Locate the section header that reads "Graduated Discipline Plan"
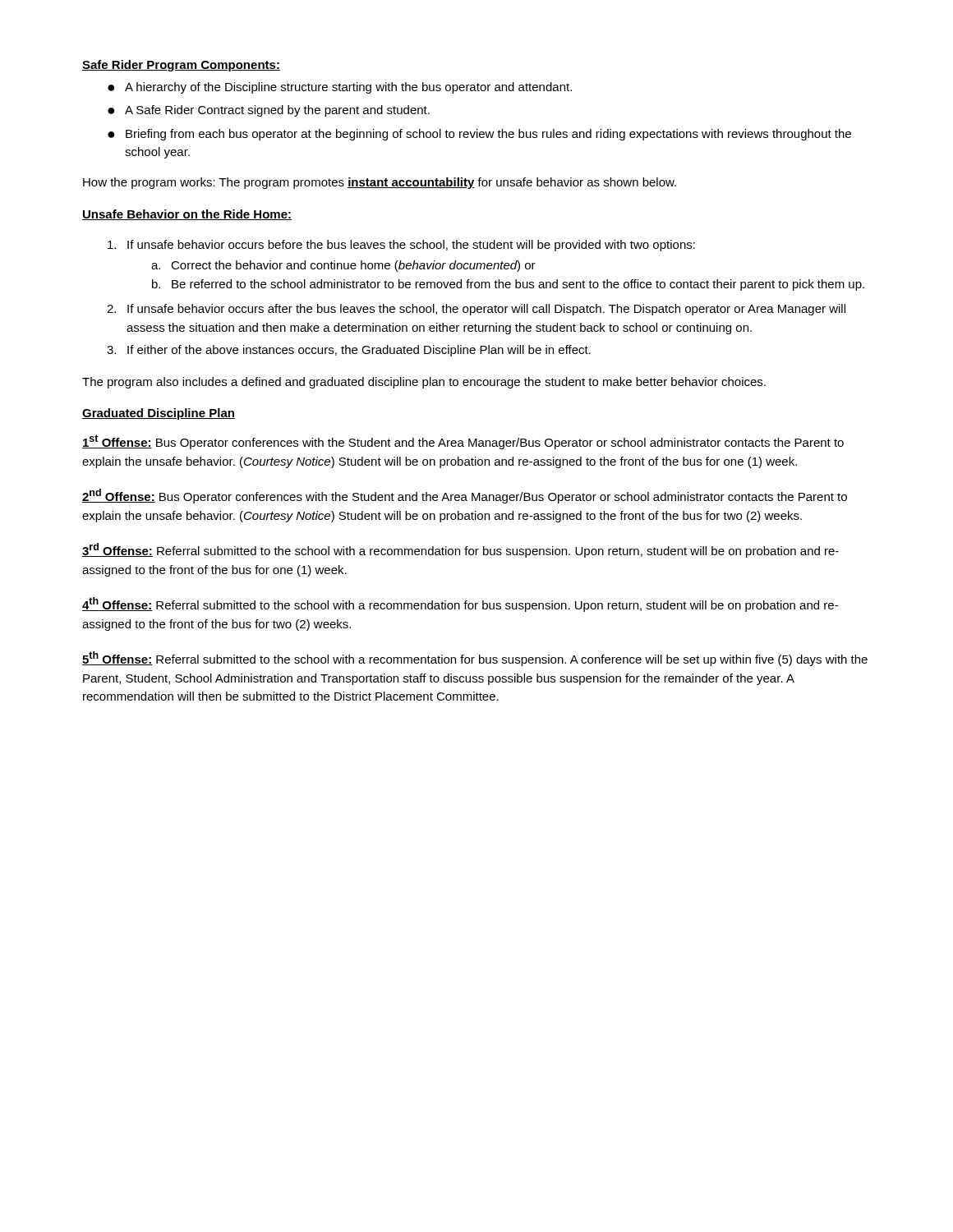The width and height of the screenshot is (953, 1232). [x=159, y=413]
